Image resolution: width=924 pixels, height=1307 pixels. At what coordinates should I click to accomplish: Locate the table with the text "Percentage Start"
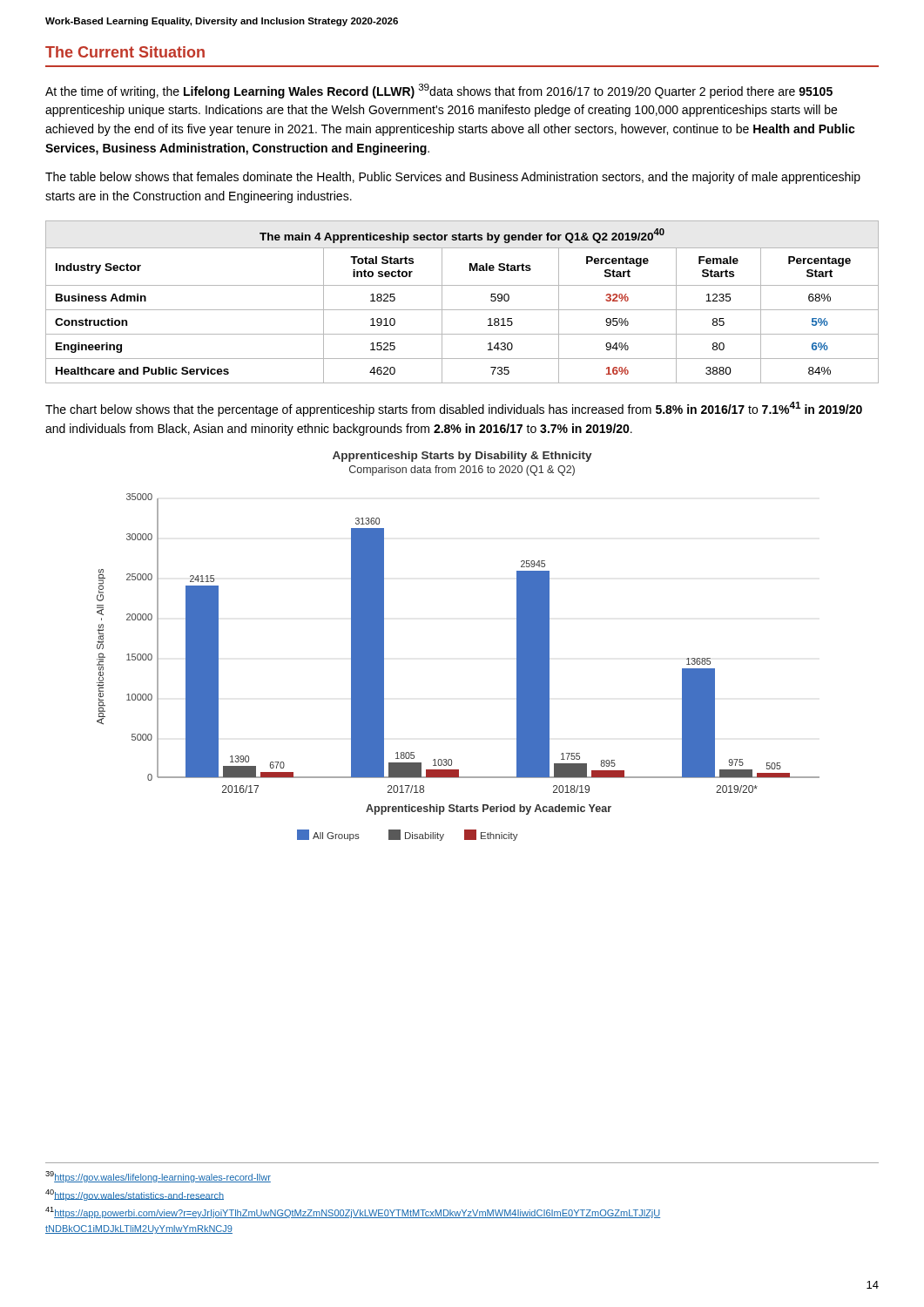pos(462,302)
